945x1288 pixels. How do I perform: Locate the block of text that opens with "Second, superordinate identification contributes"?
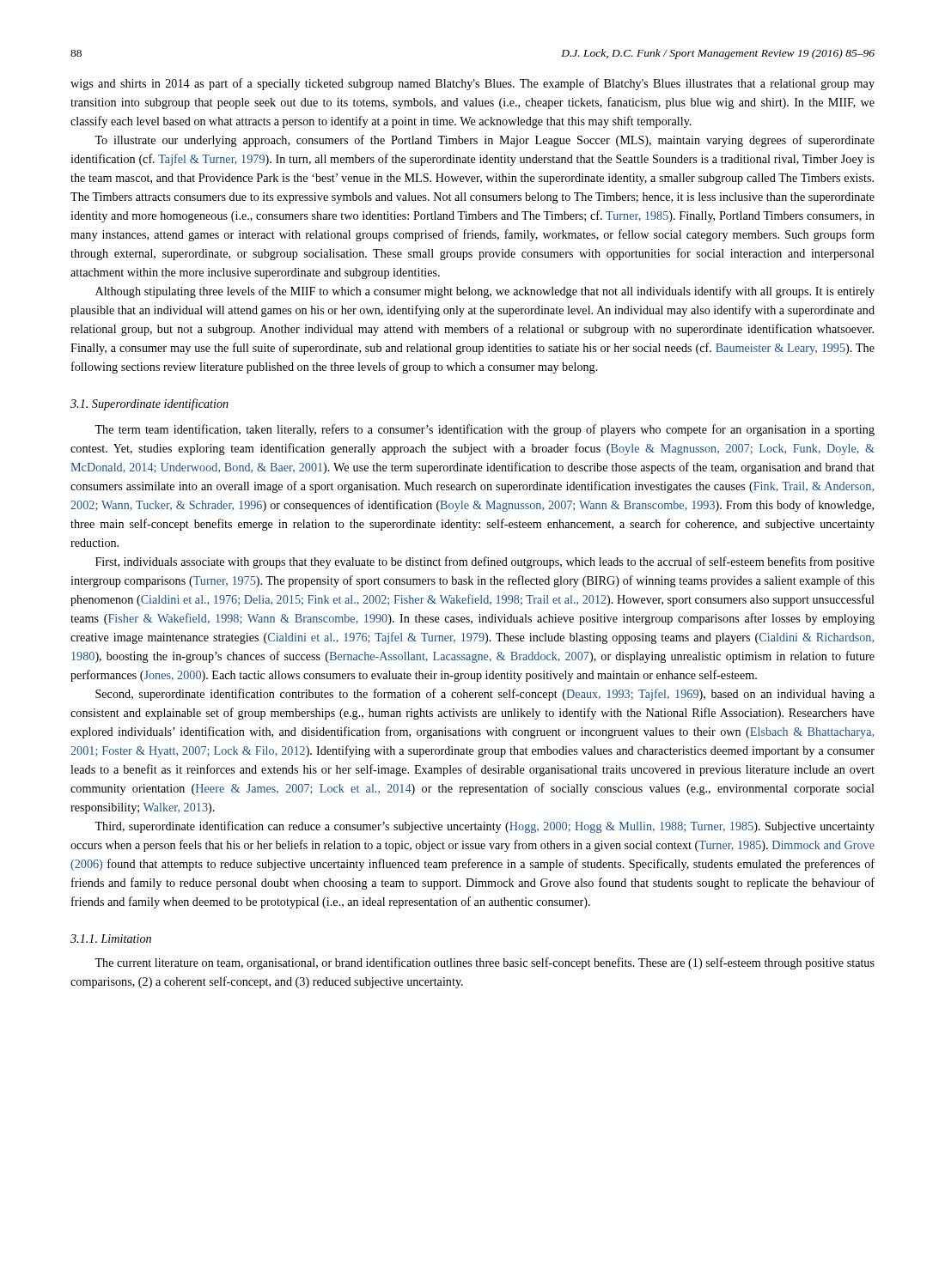(x=472, y=750)
